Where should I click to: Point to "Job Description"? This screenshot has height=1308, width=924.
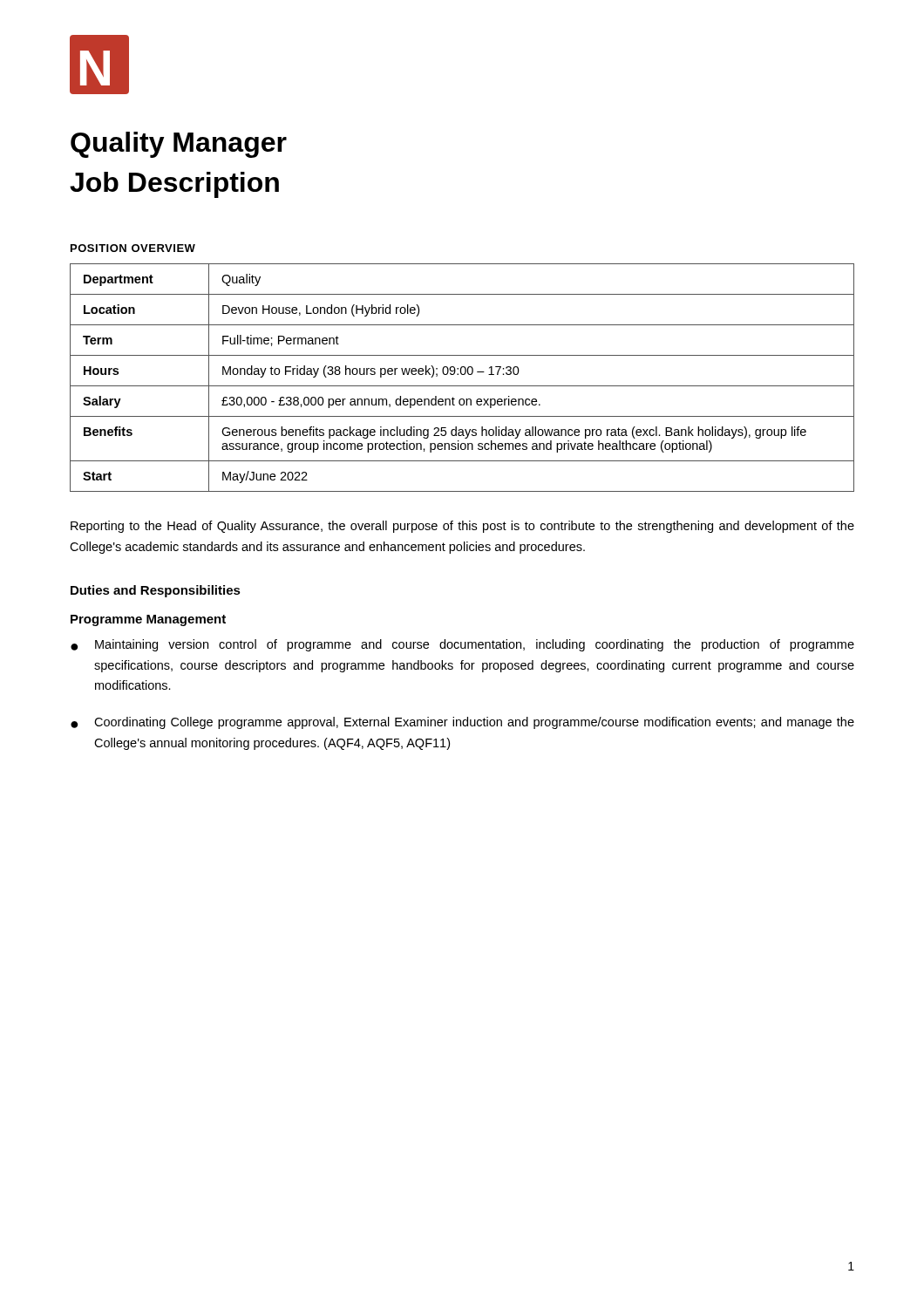[x=174, y=185]
